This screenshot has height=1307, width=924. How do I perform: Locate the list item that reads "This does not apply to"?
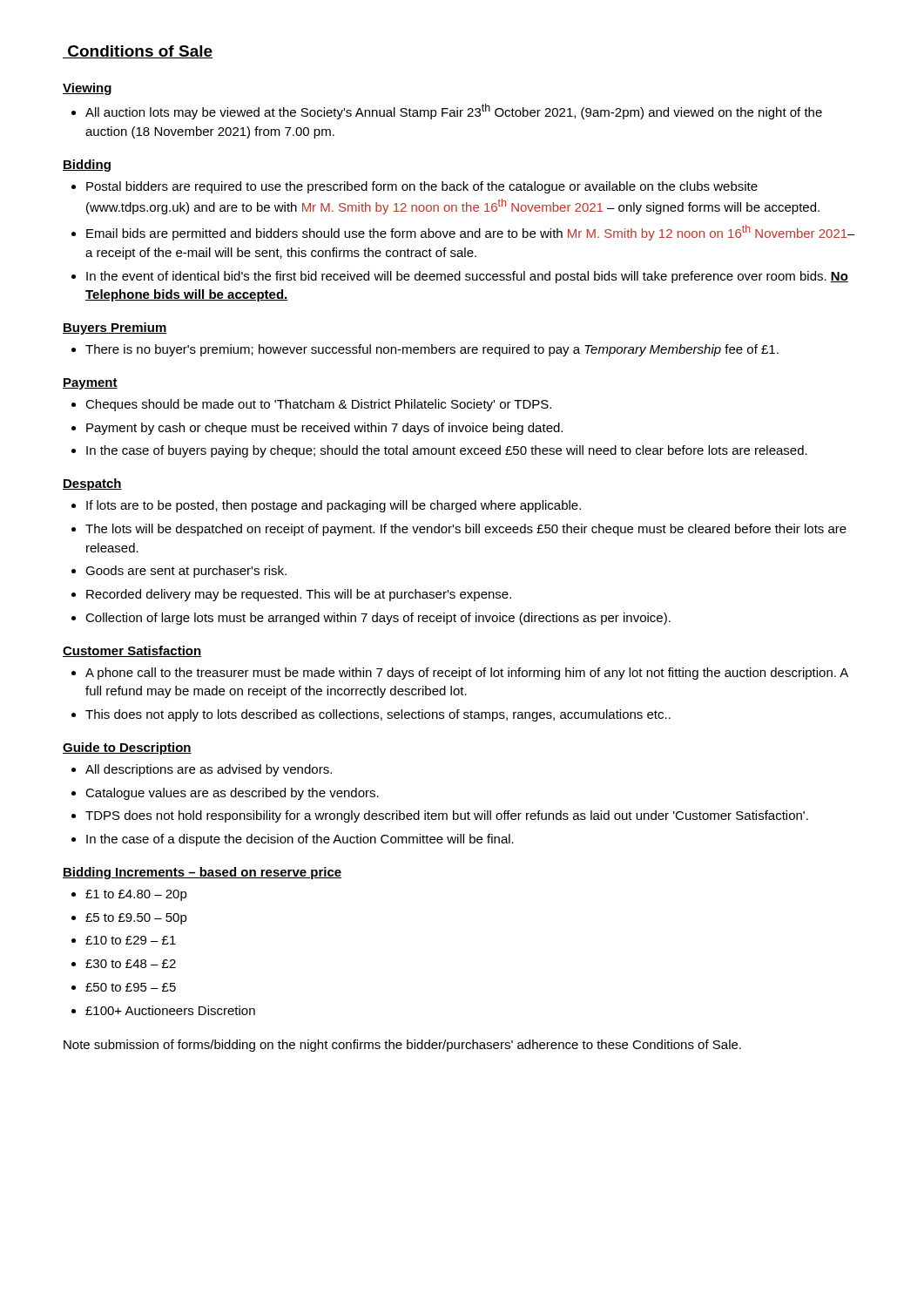coord(378,714)
